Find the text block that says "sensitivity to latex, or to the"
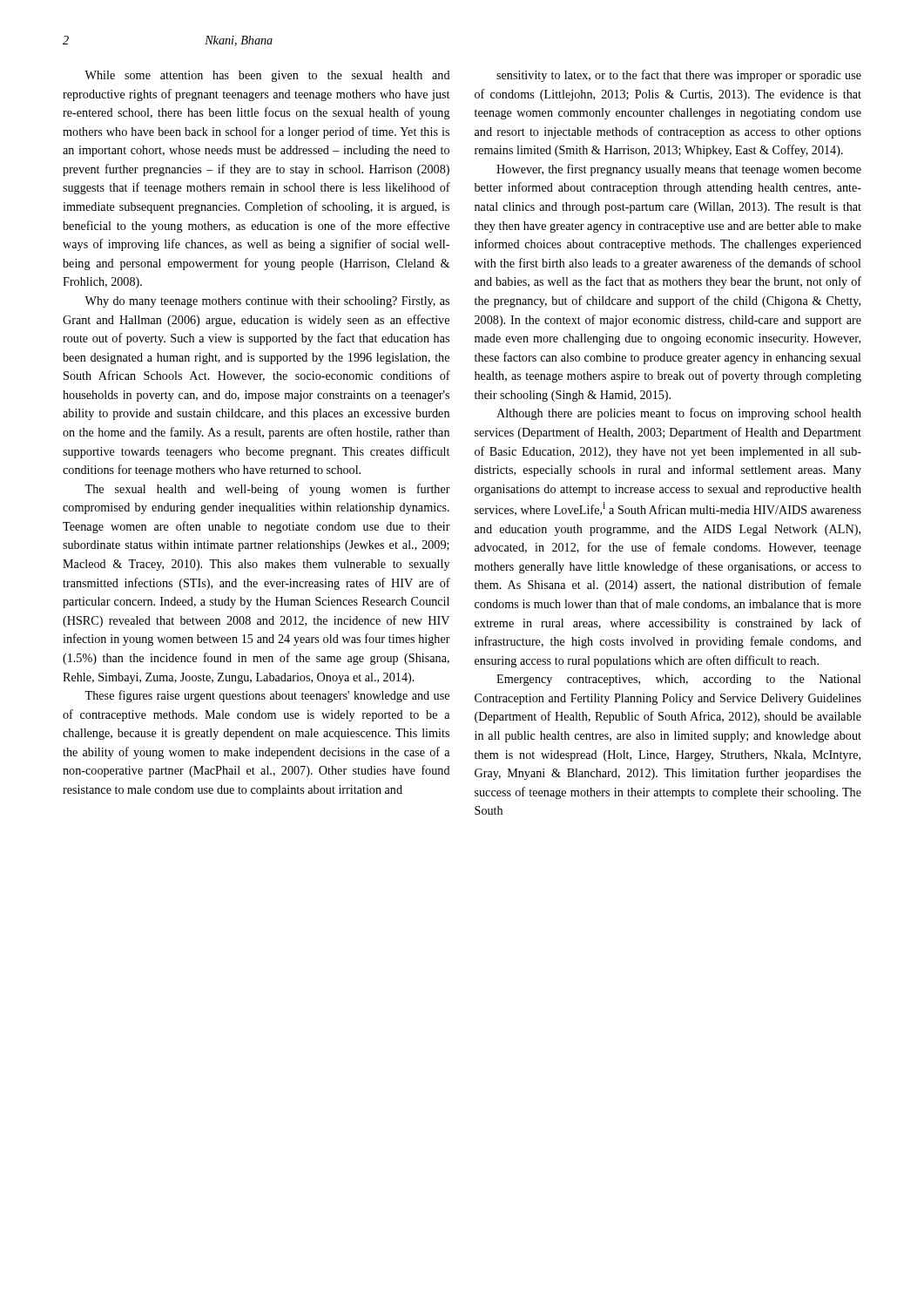Viewport: 924px width, 1307px height. click(668, 443)
